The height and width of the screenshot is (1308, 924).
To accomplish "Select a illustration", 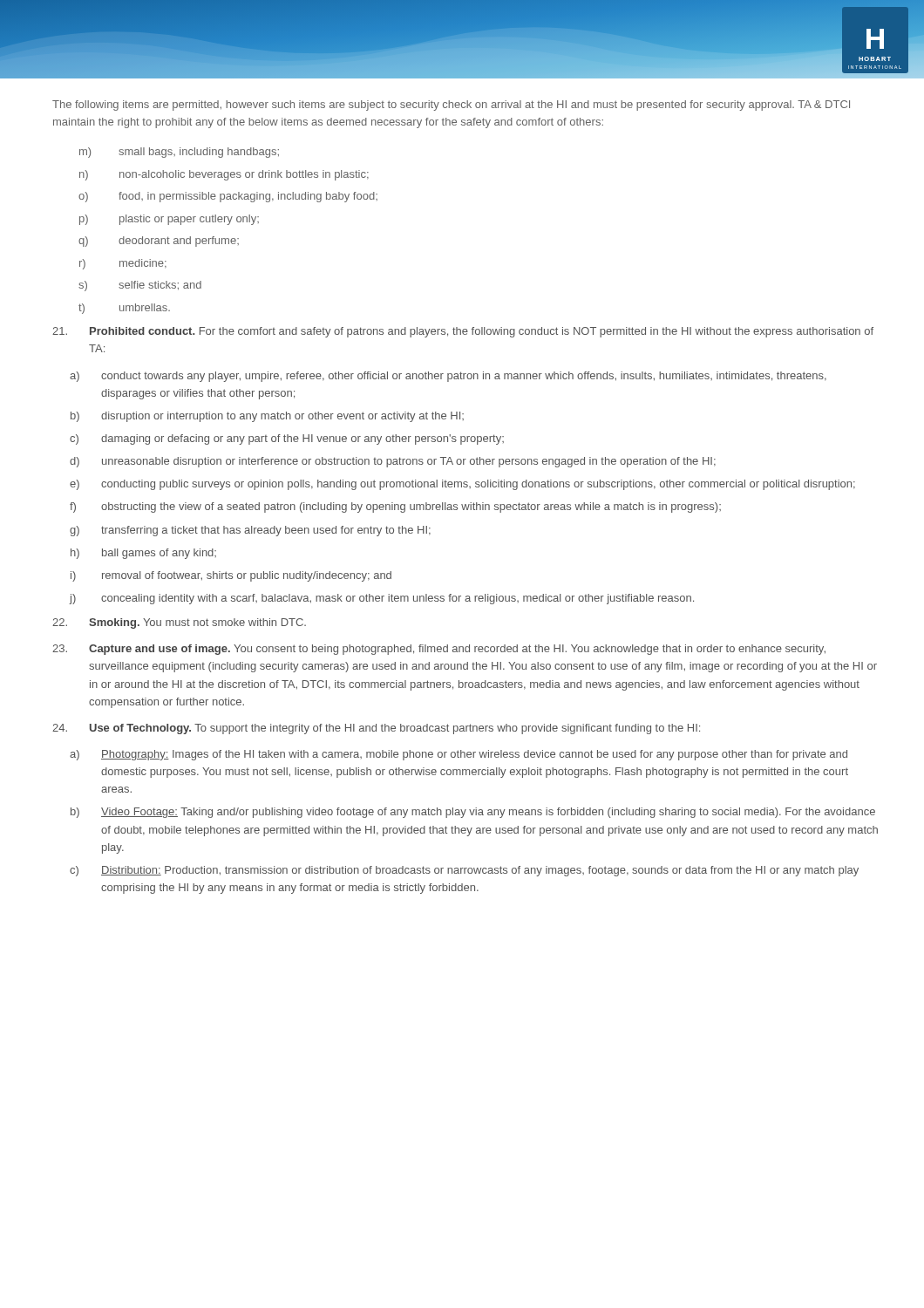I will (462, 39).
